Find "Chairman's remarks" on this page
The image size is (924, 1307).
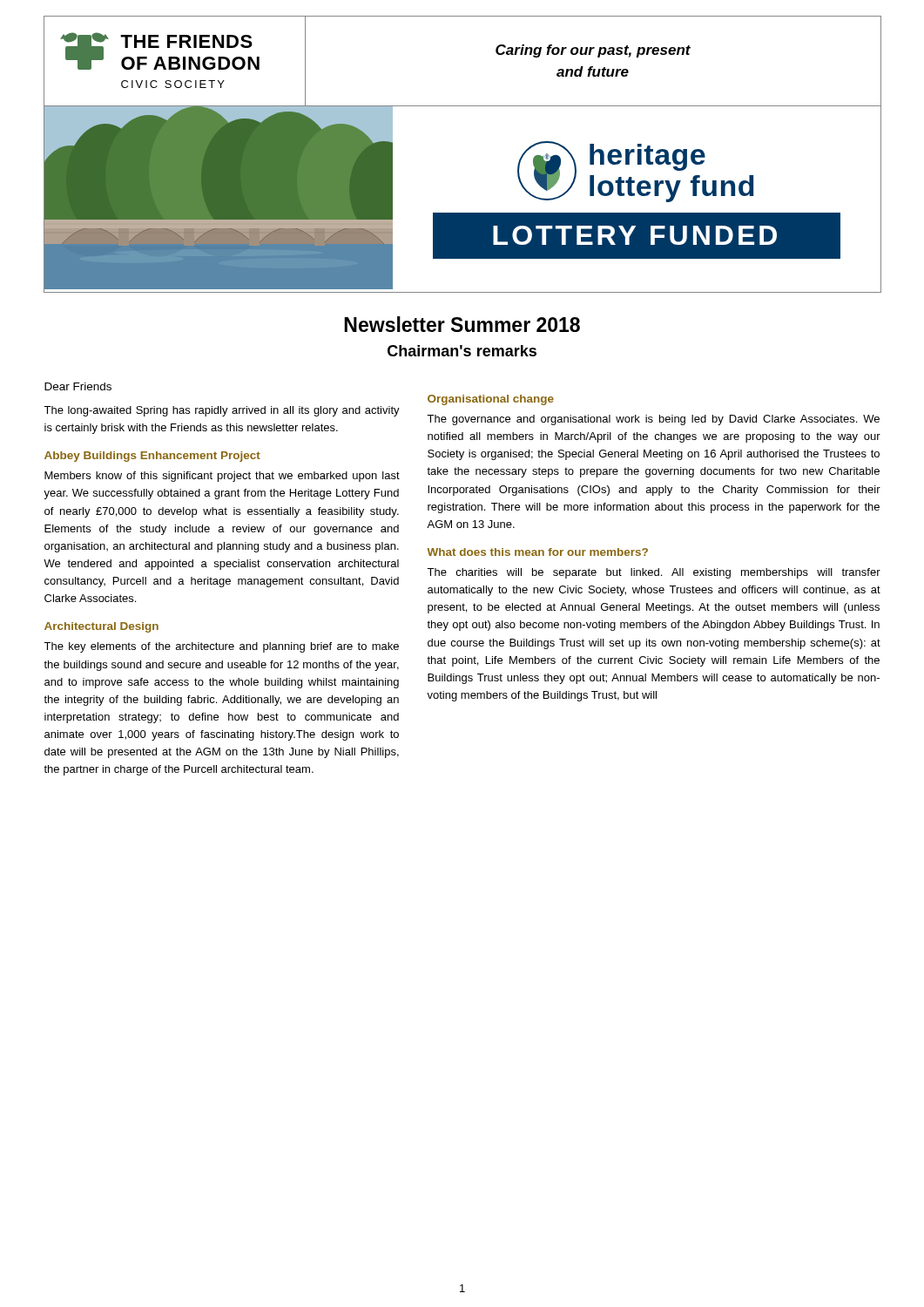tap(462, 351)
